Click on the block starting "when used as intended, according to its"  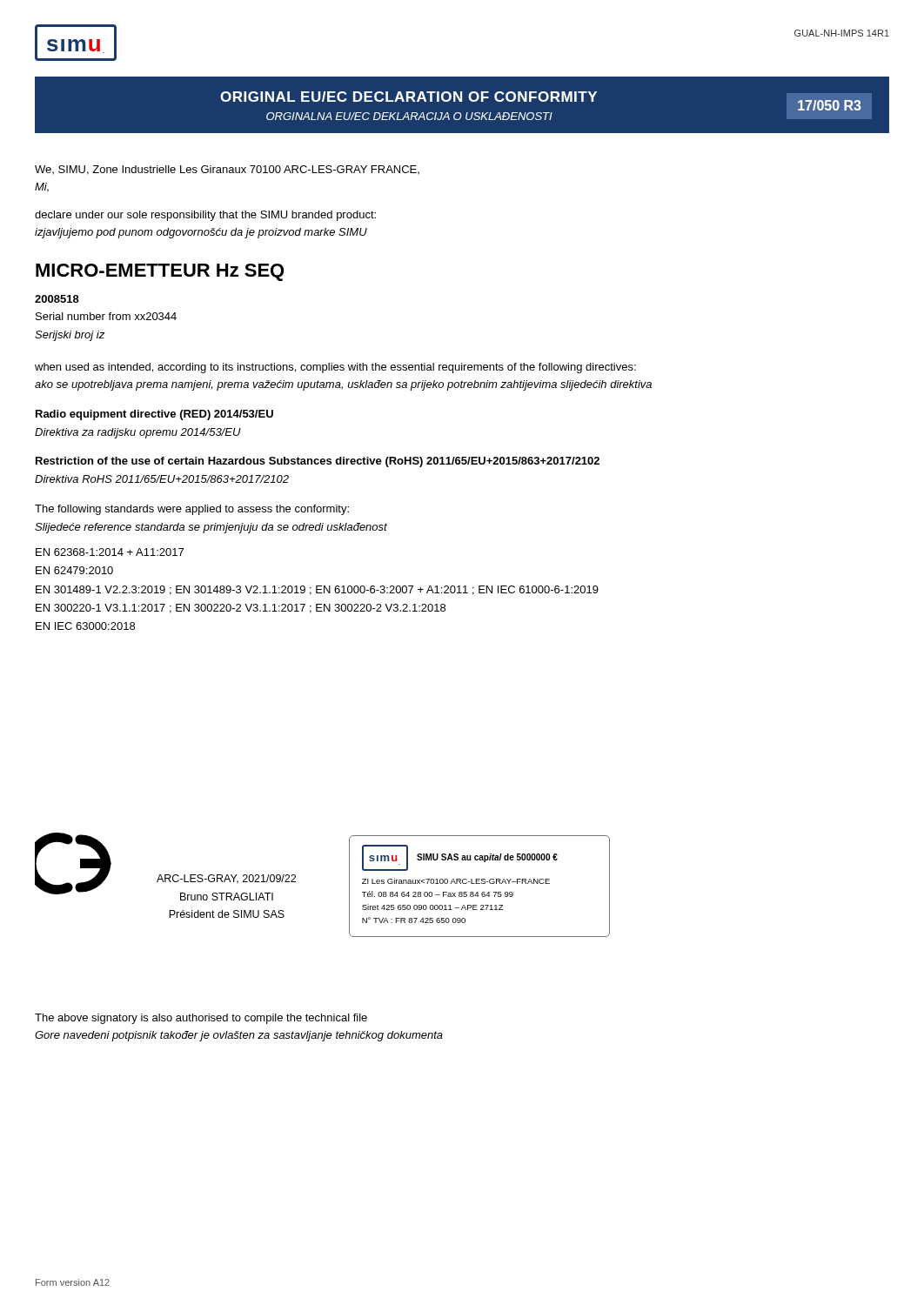[x=343, y=375]
